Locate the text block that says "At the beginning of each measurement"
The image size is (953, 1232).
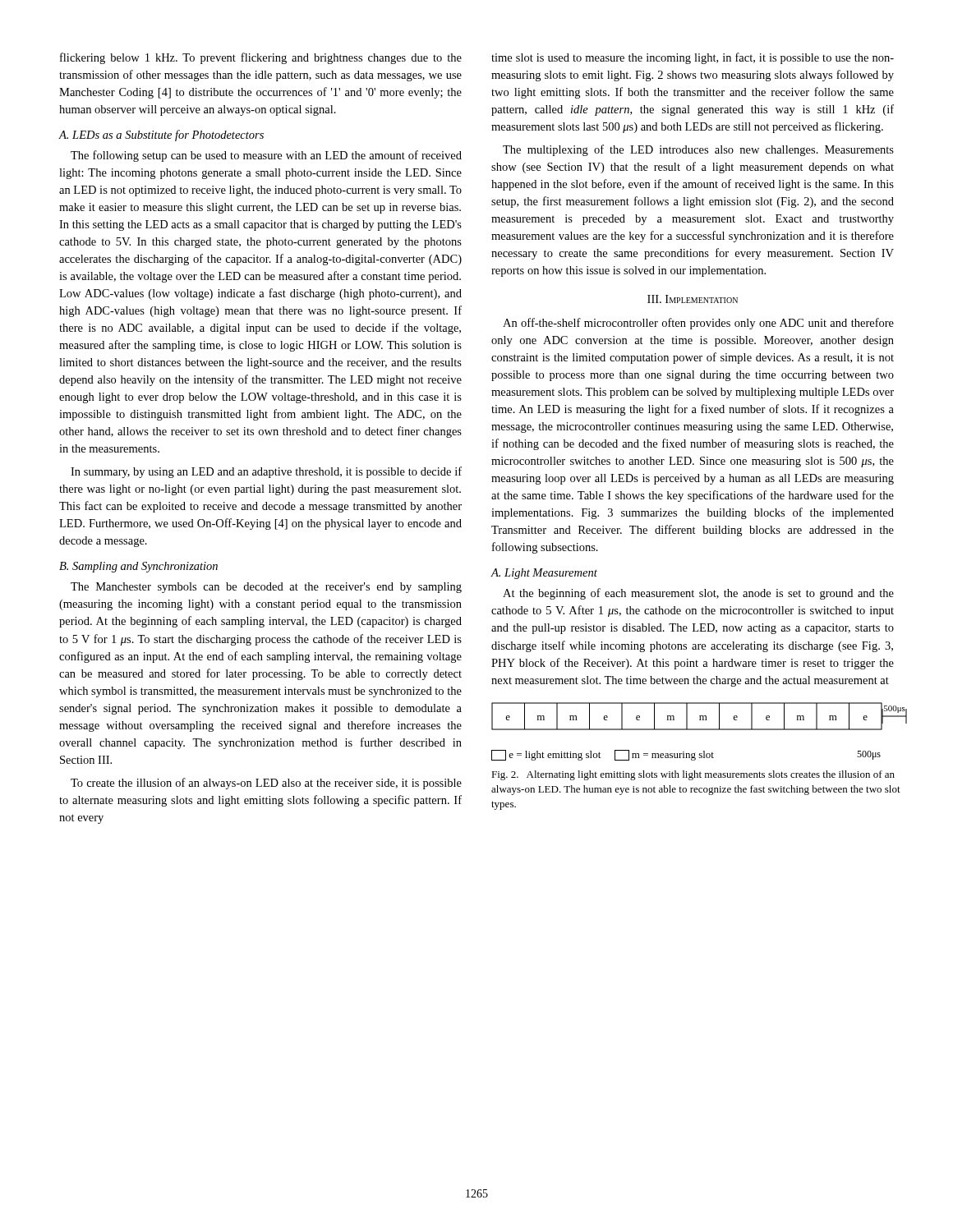tap(693, 637)
